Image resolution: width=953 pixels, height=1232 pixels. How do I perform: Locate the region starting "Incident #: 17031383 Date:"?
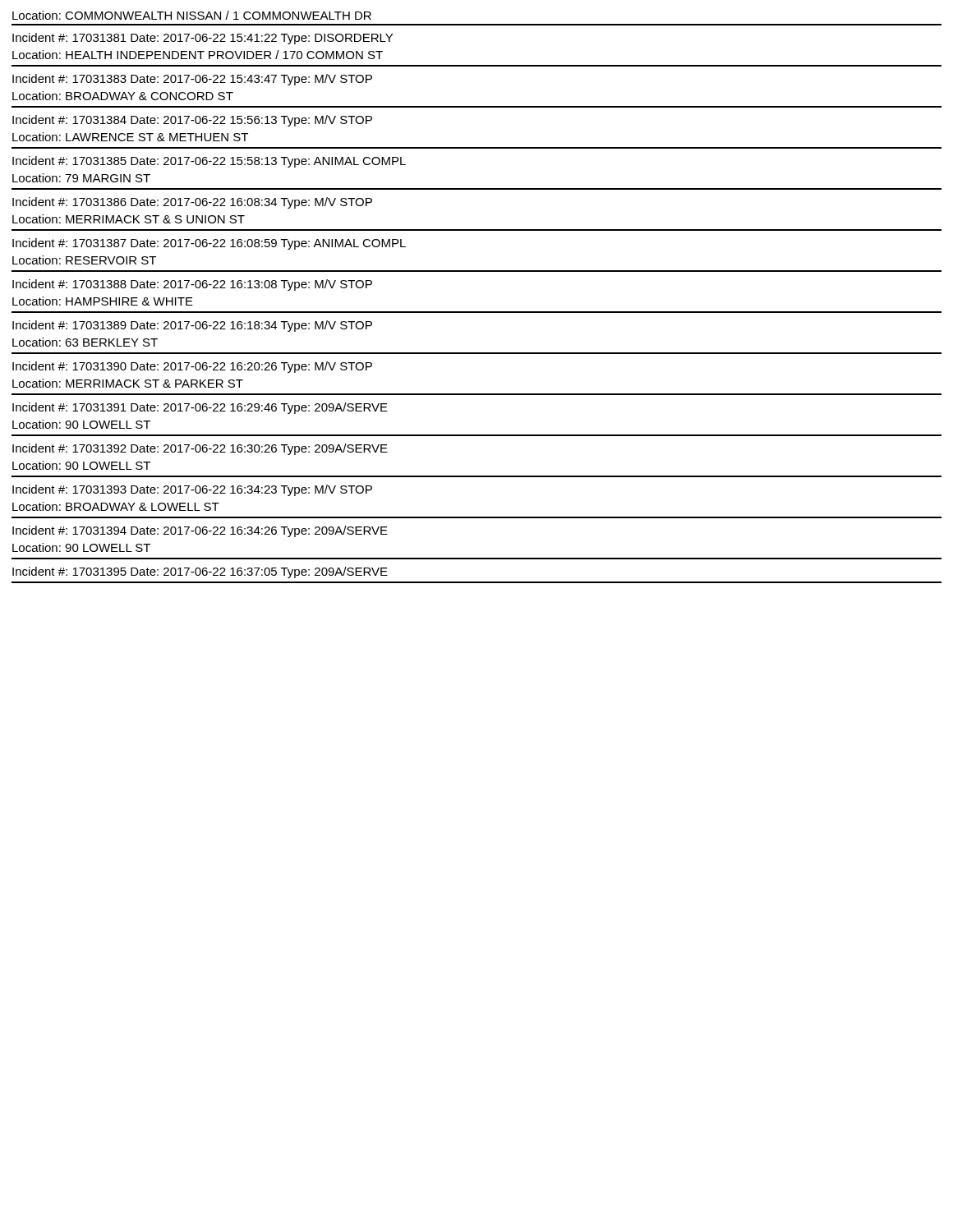pyautogui.click(x=192, y=87)
